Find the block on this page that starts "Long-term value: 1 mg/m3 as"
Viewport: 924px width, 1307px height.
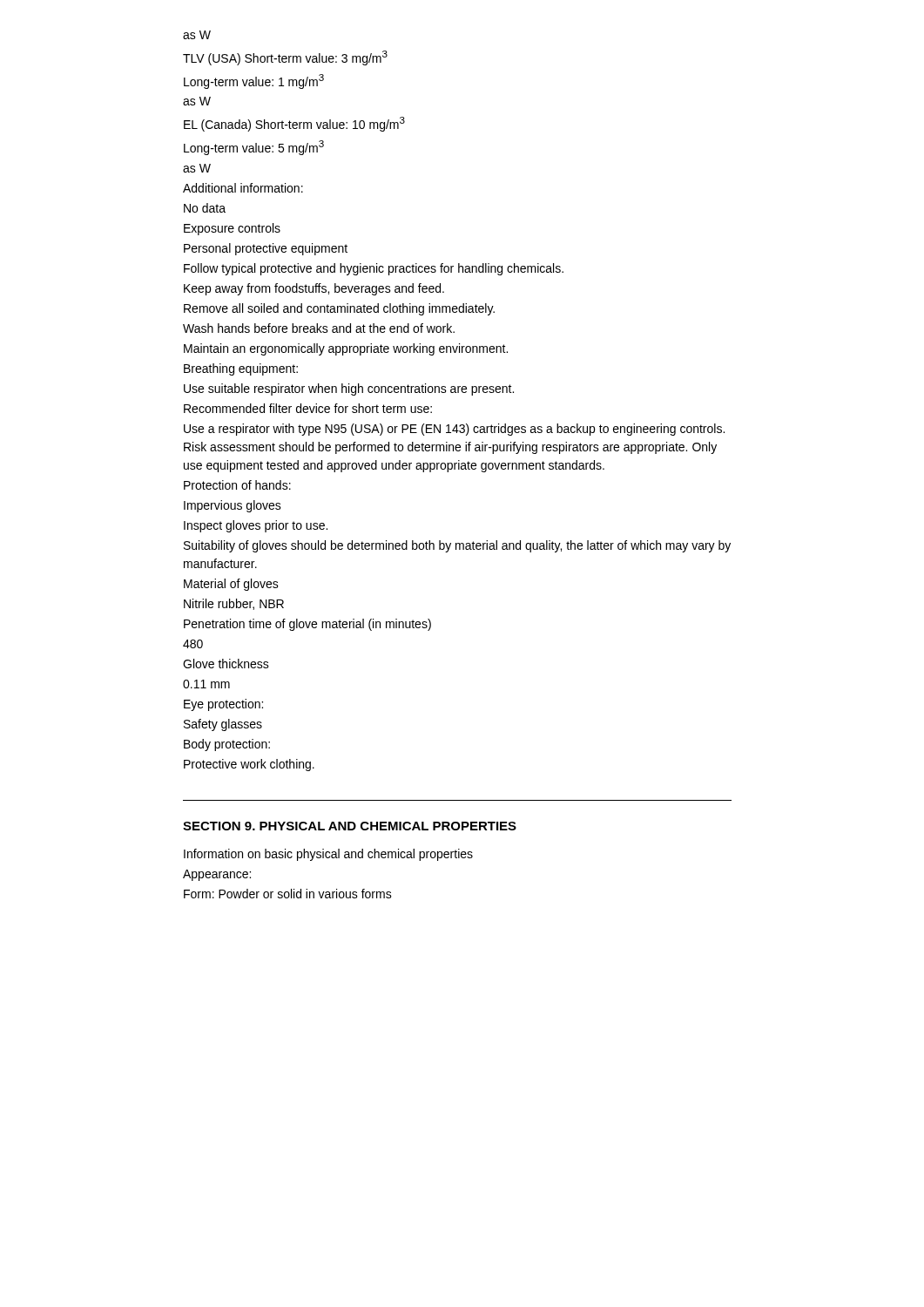click(254, 81)
